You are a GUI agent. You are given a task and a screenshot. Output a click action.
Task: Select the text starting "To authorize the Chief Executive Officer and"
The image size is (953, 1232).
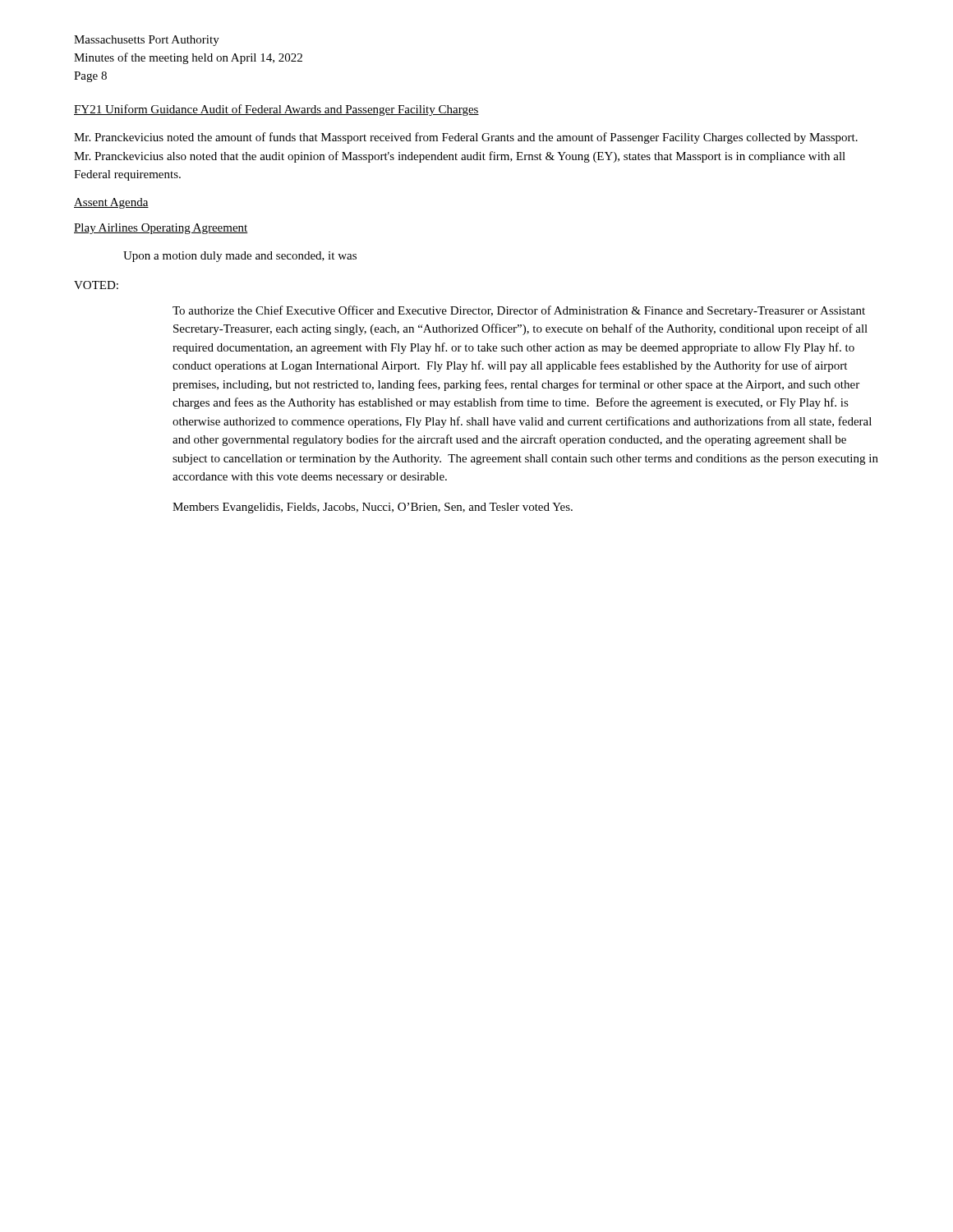525,393
